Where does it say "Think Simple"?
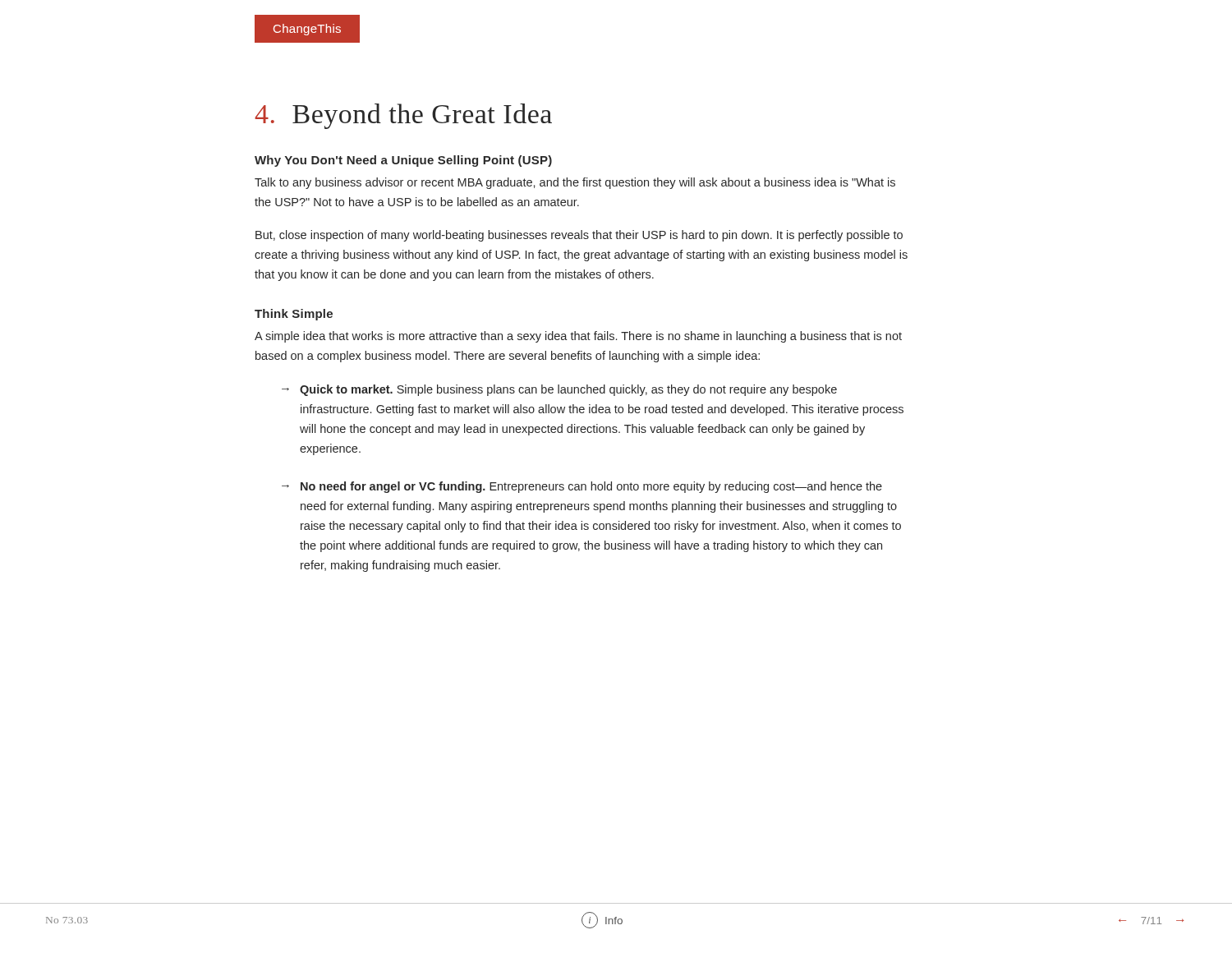This screenshot has height=953, width=1232. pyautogui.click(x=294, y=315)
